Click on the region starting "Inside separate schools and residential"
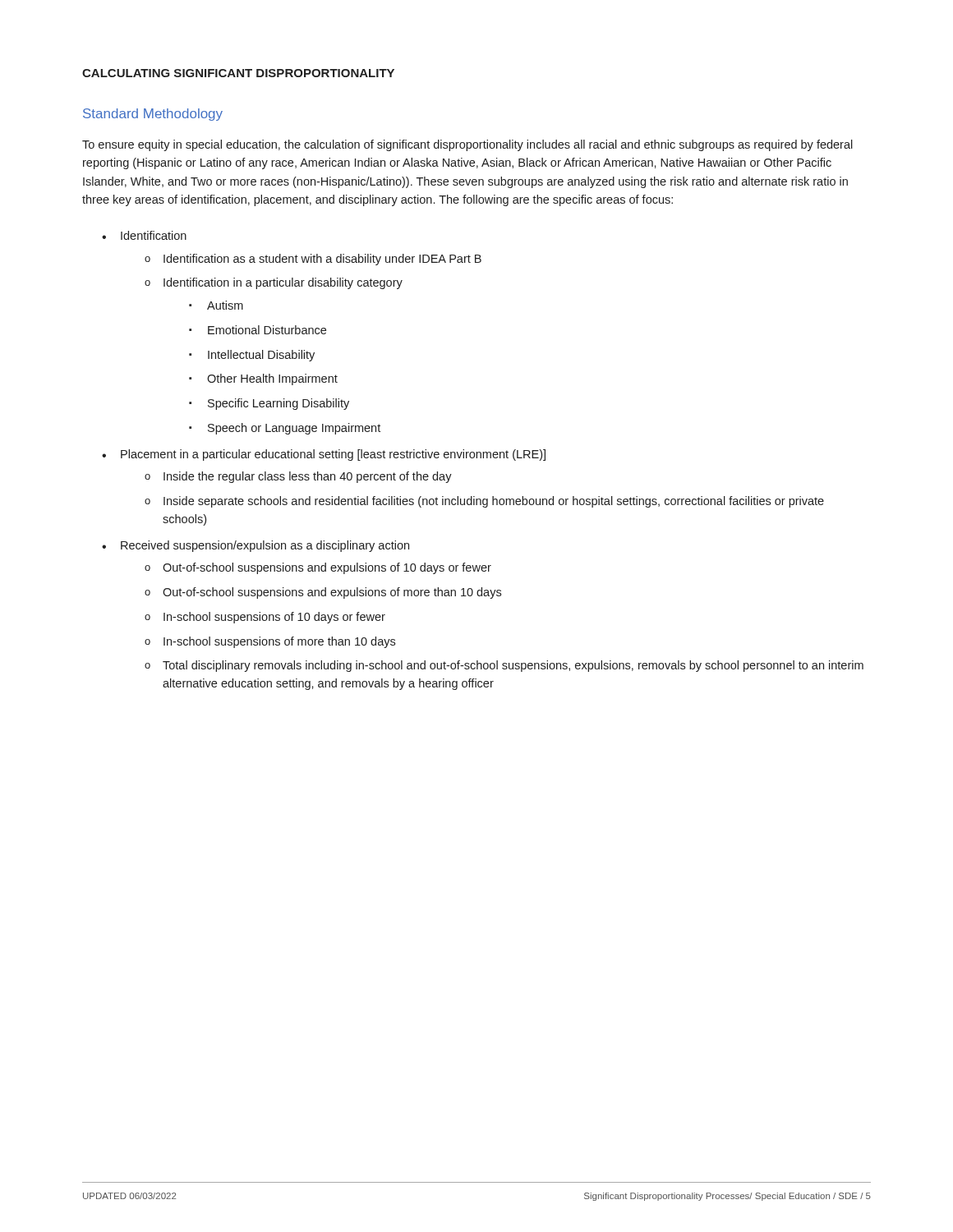The width and height of the screenshot is (953, 1232). tap(493, 510)
